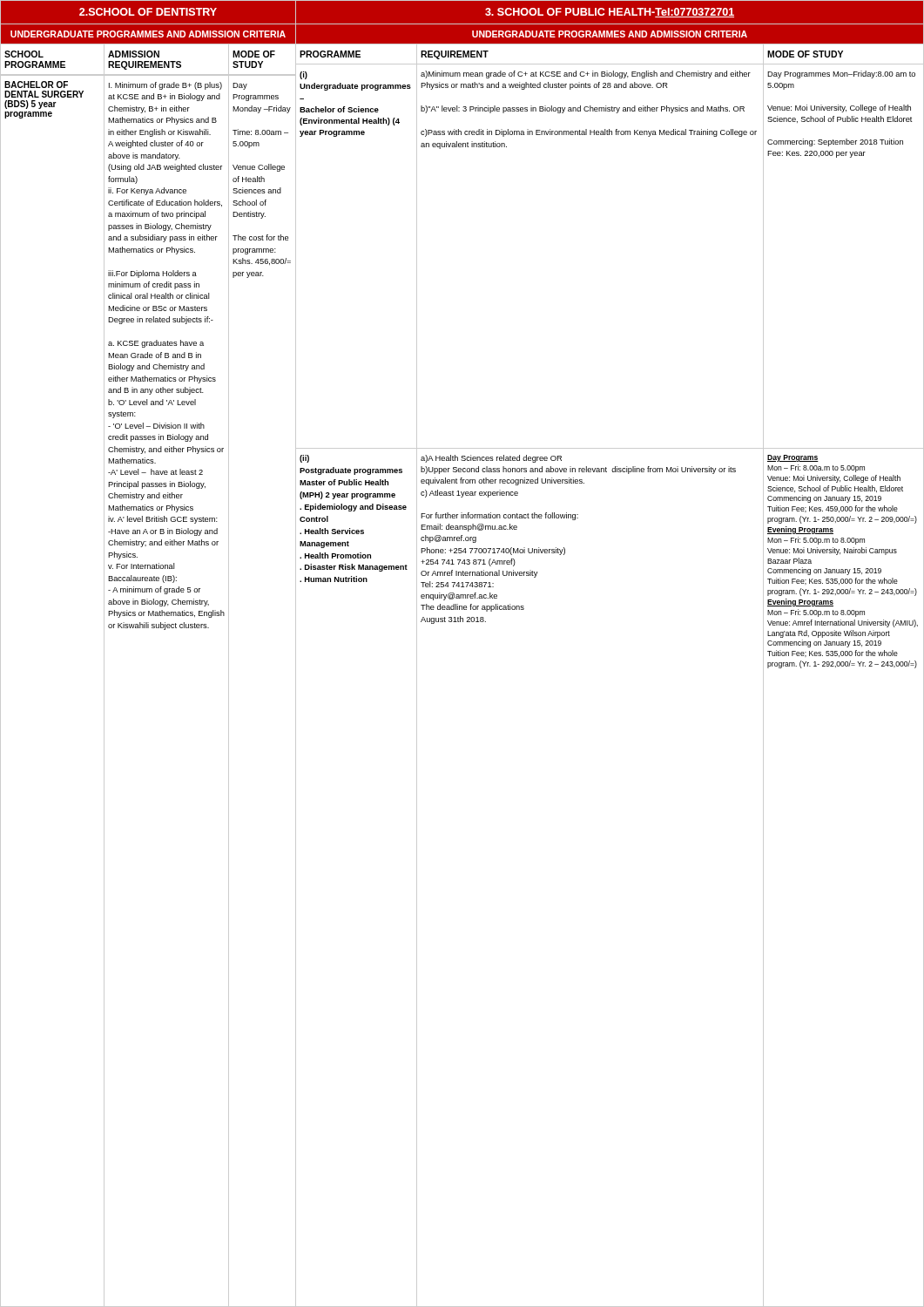Click on the section header that says "3. SCHOOL OF"

610,12
